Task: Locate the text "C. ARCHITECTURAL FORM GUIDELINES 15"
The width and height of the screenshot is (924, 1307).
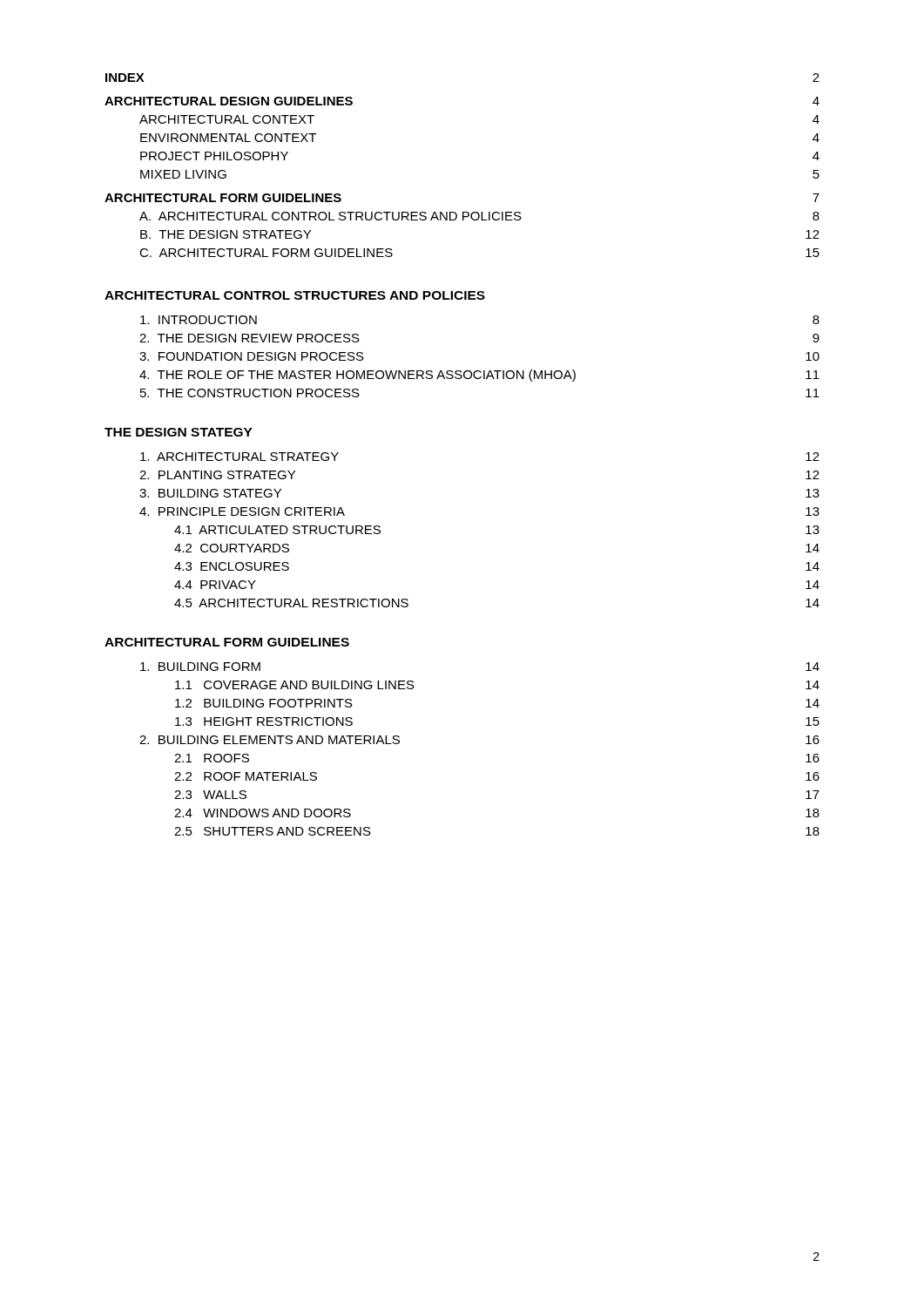Action: pyautogui.click(x=263, y=252)
